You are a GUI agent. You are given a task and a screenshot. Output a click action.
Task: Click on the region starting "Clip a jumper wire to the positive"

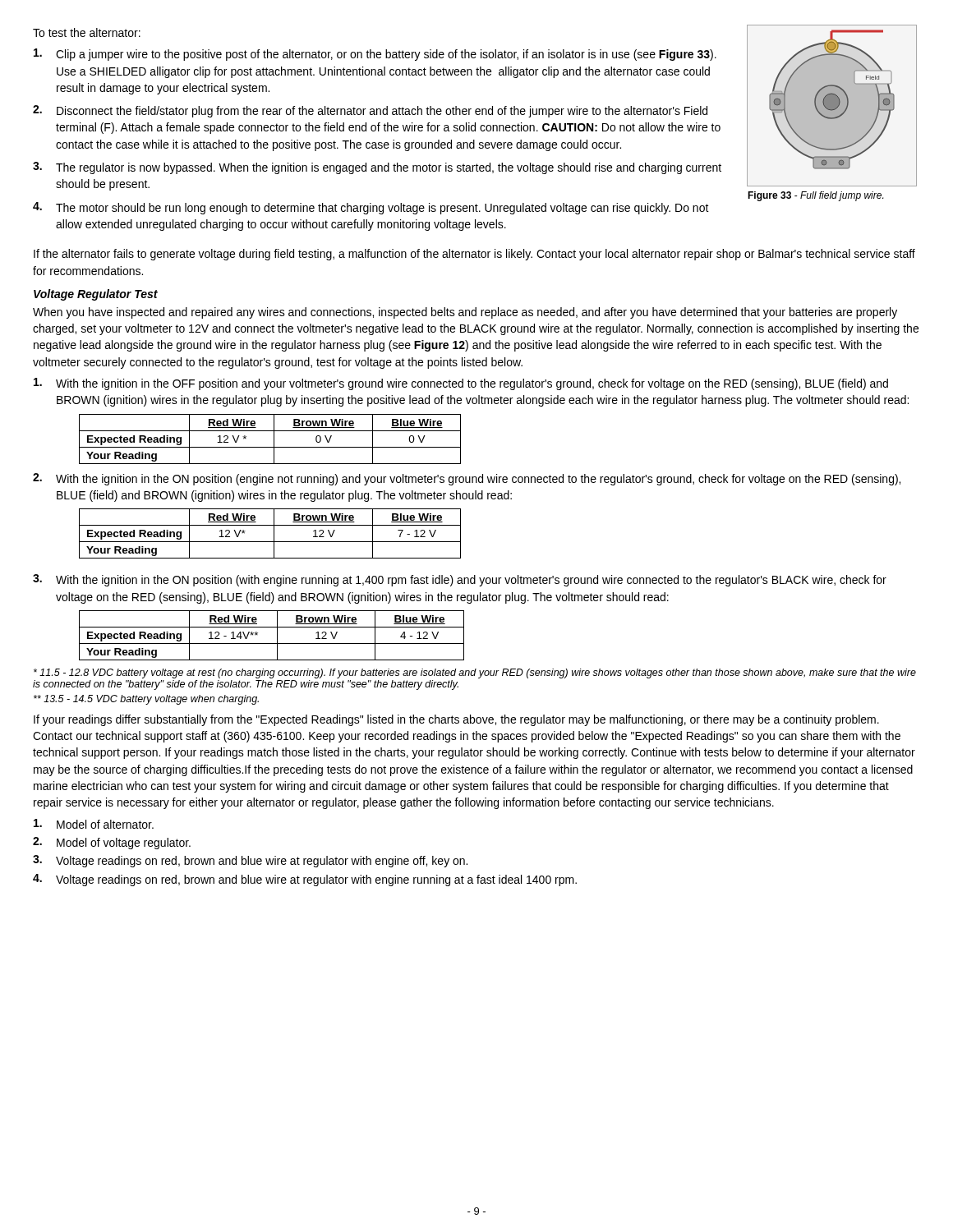tap(383, 71)
